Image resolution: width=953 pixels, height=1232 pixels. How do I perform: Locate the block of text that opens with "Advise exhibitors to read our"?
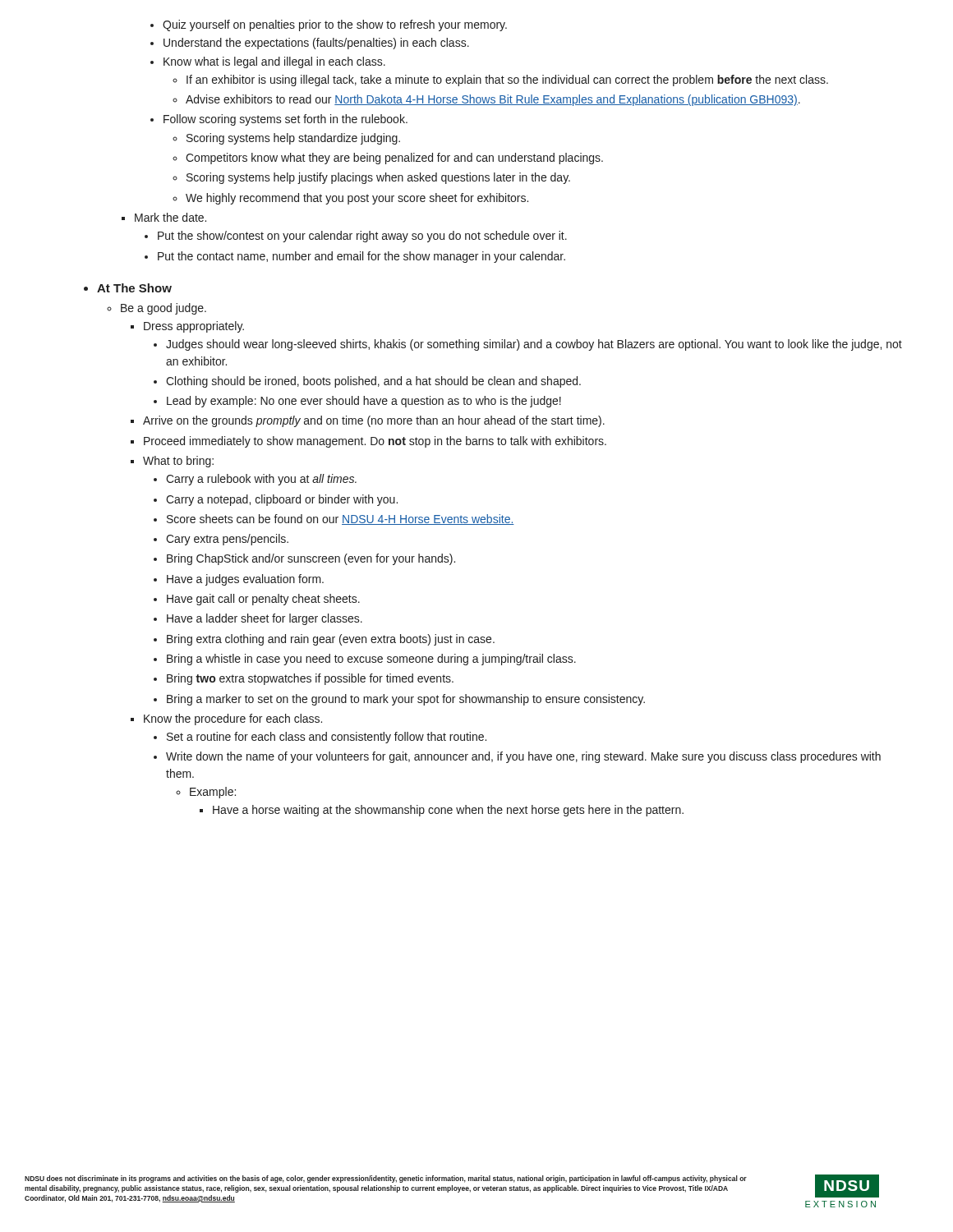point(493,100)
